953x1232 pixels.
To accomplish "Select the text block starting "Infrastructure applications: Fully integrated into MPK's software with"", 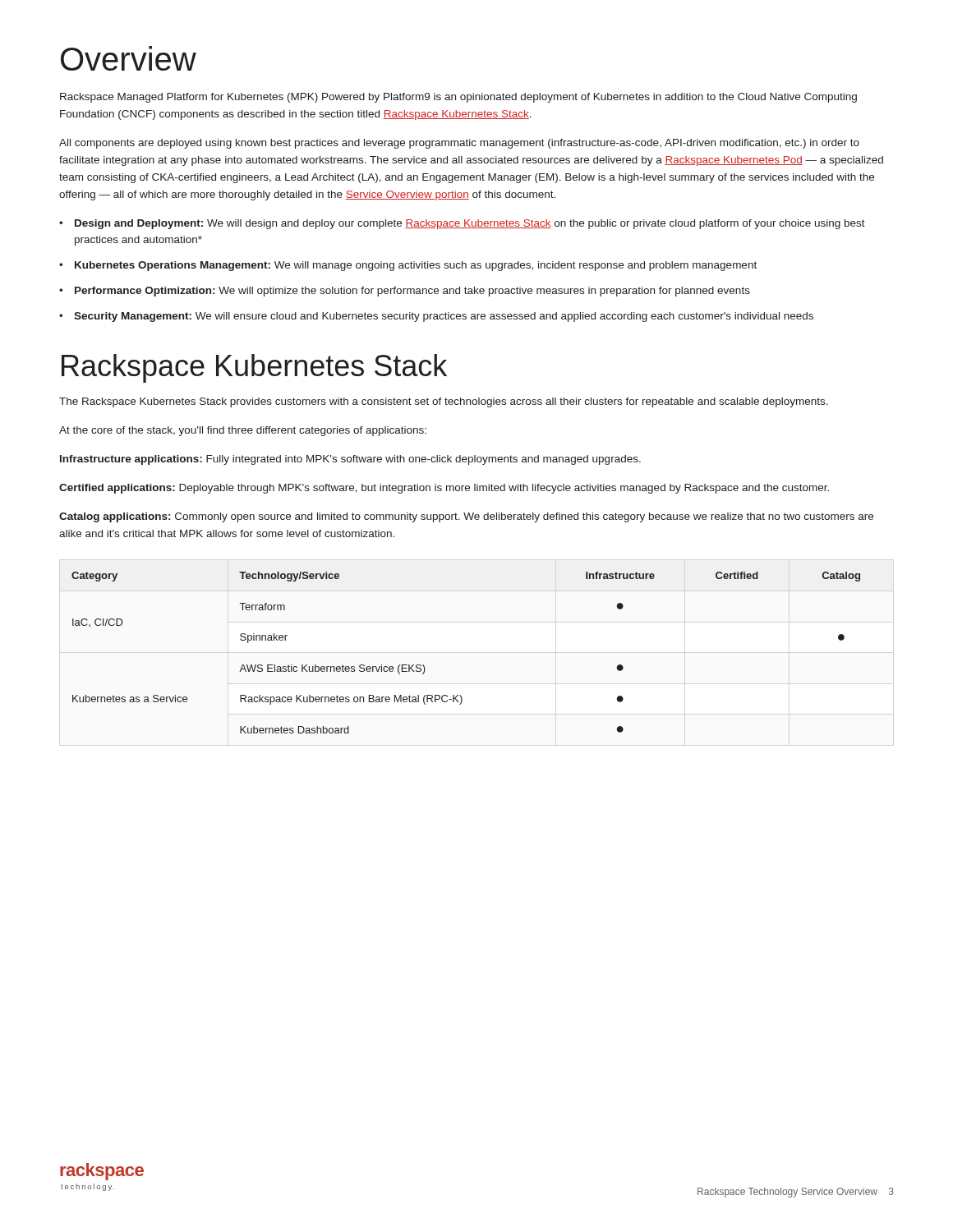I will tap(350, 459).
